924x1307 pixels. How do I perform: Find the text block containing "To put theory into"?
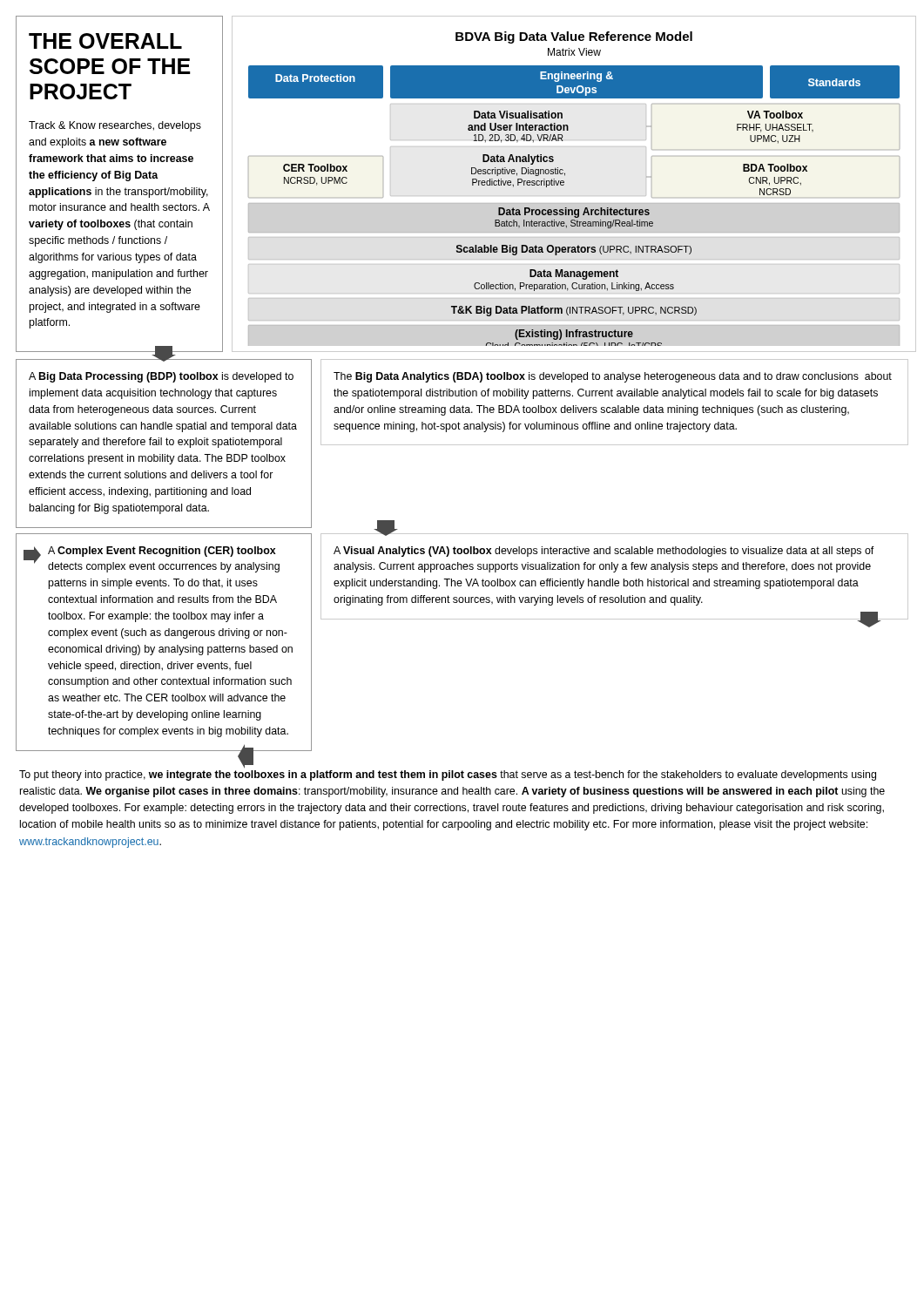(x=452, y=803)
